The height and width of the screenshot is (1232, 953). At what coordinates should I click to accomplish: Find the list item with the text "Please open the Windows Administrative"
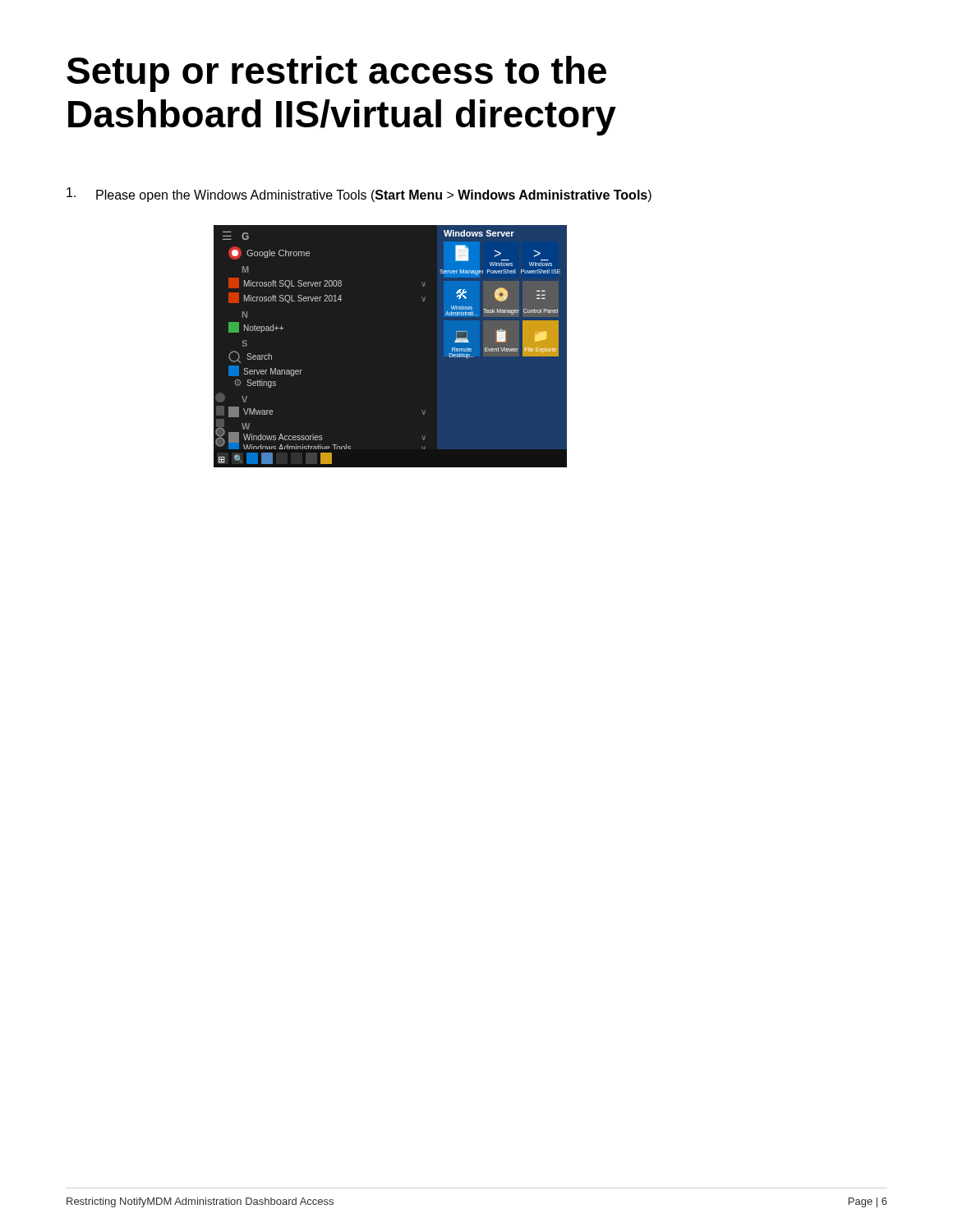click(x=359, y=195)
